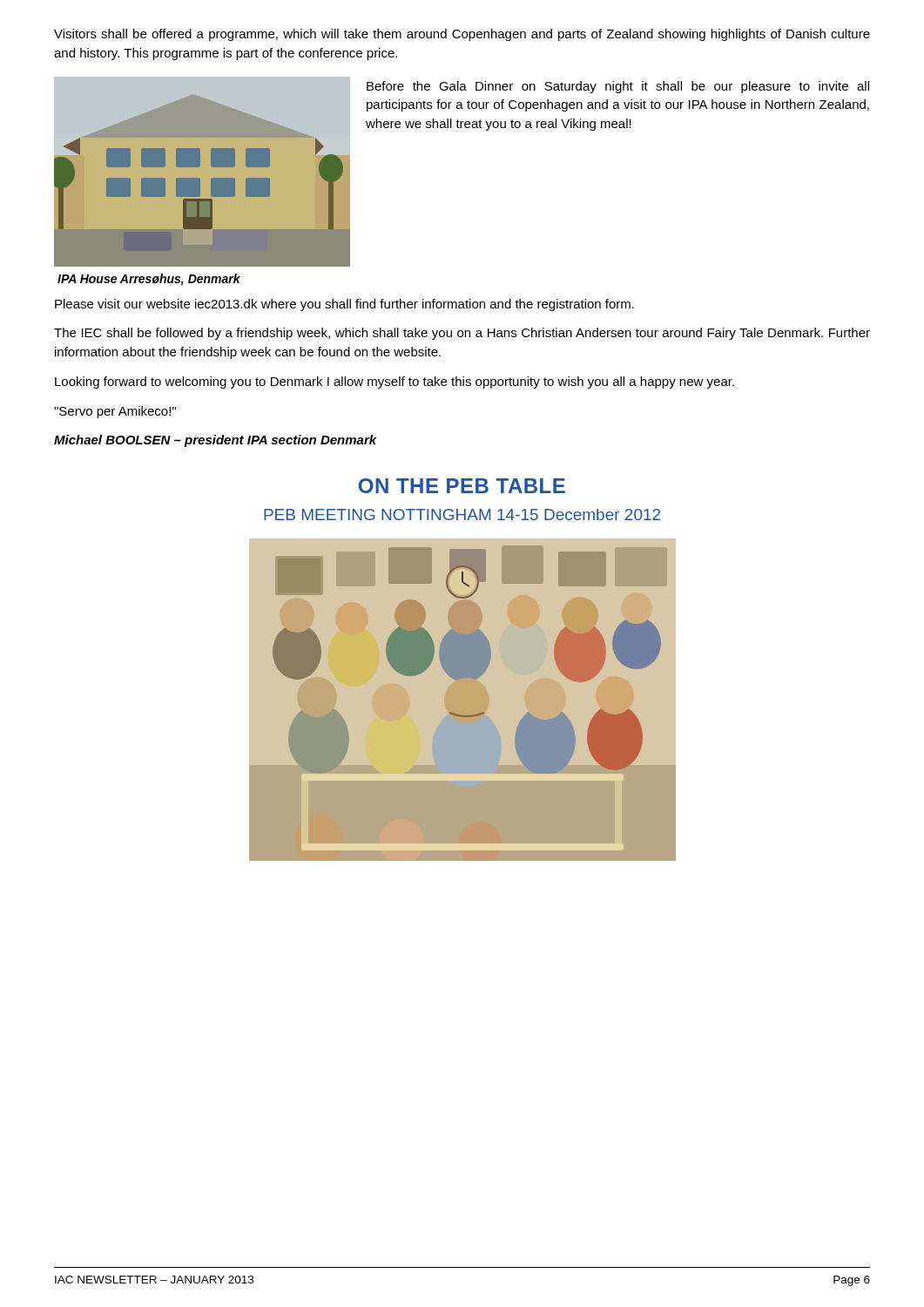
Task: Find the element starting "Before the Gala Dinner on"
Action: 618,104
